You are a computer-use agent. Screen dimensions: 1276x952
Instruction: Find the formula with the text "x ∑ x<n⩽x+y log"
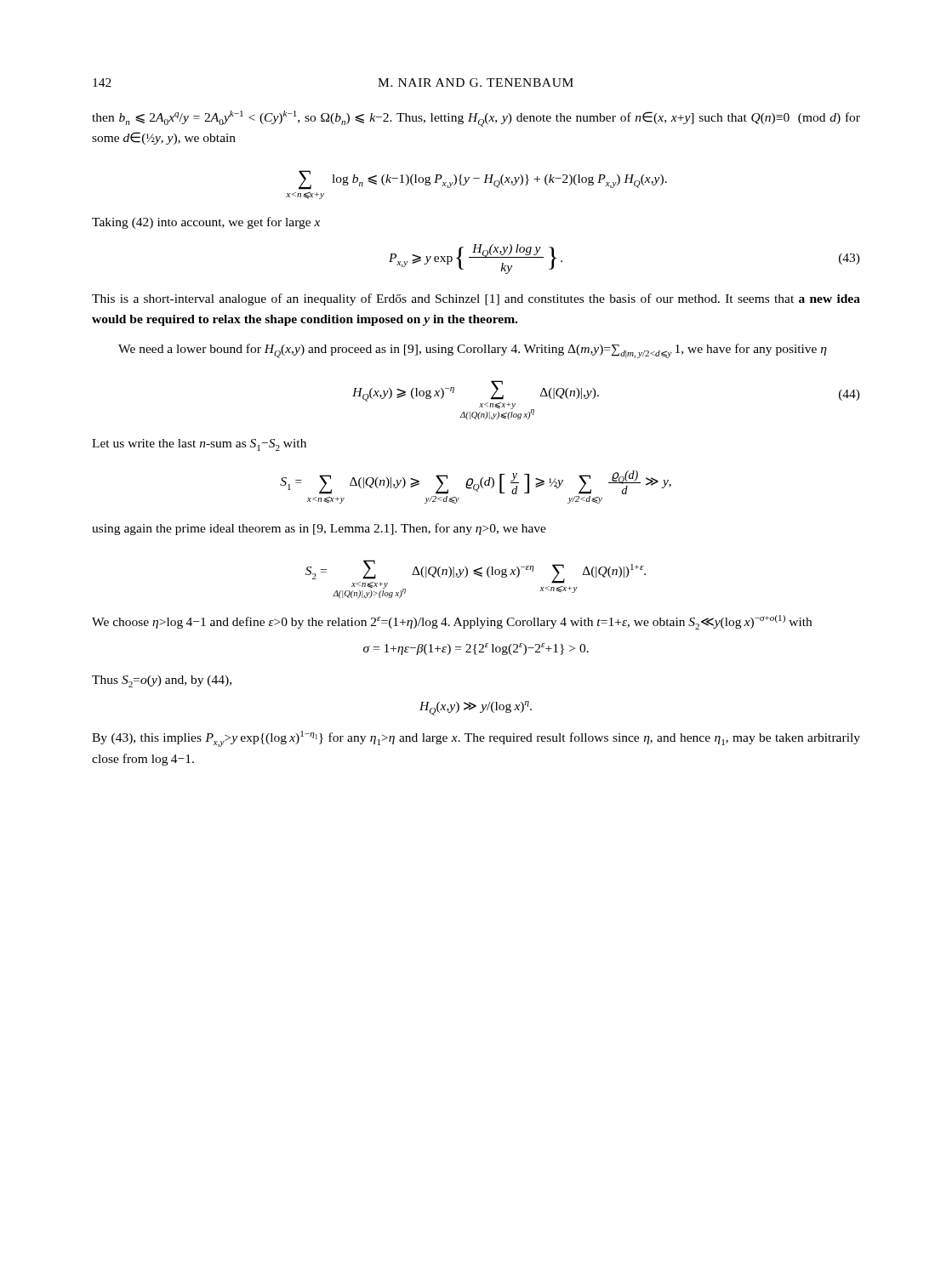(476, 179)
